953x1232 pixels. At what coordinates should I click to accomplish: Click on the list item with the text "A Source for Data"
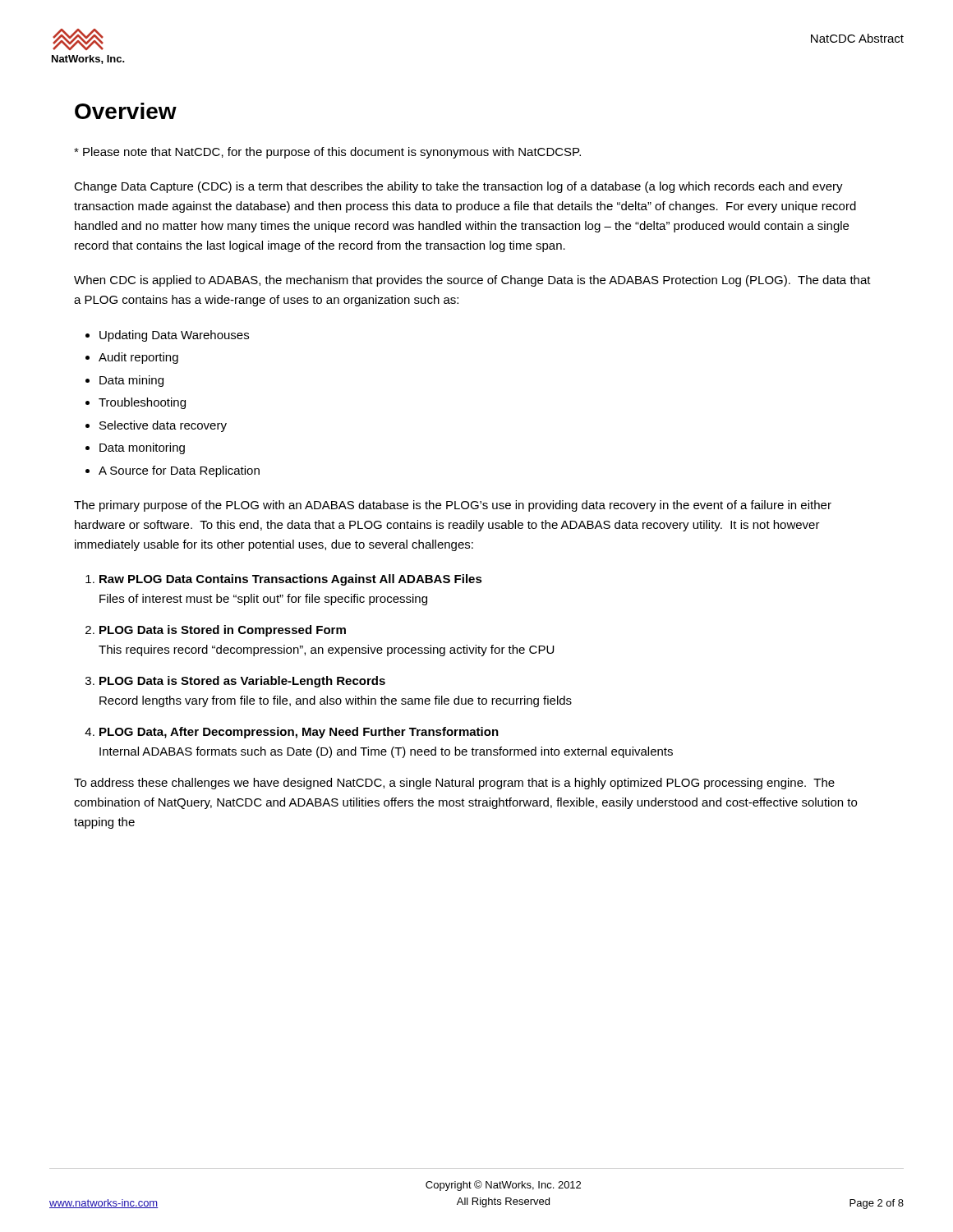tap(179, 470)
